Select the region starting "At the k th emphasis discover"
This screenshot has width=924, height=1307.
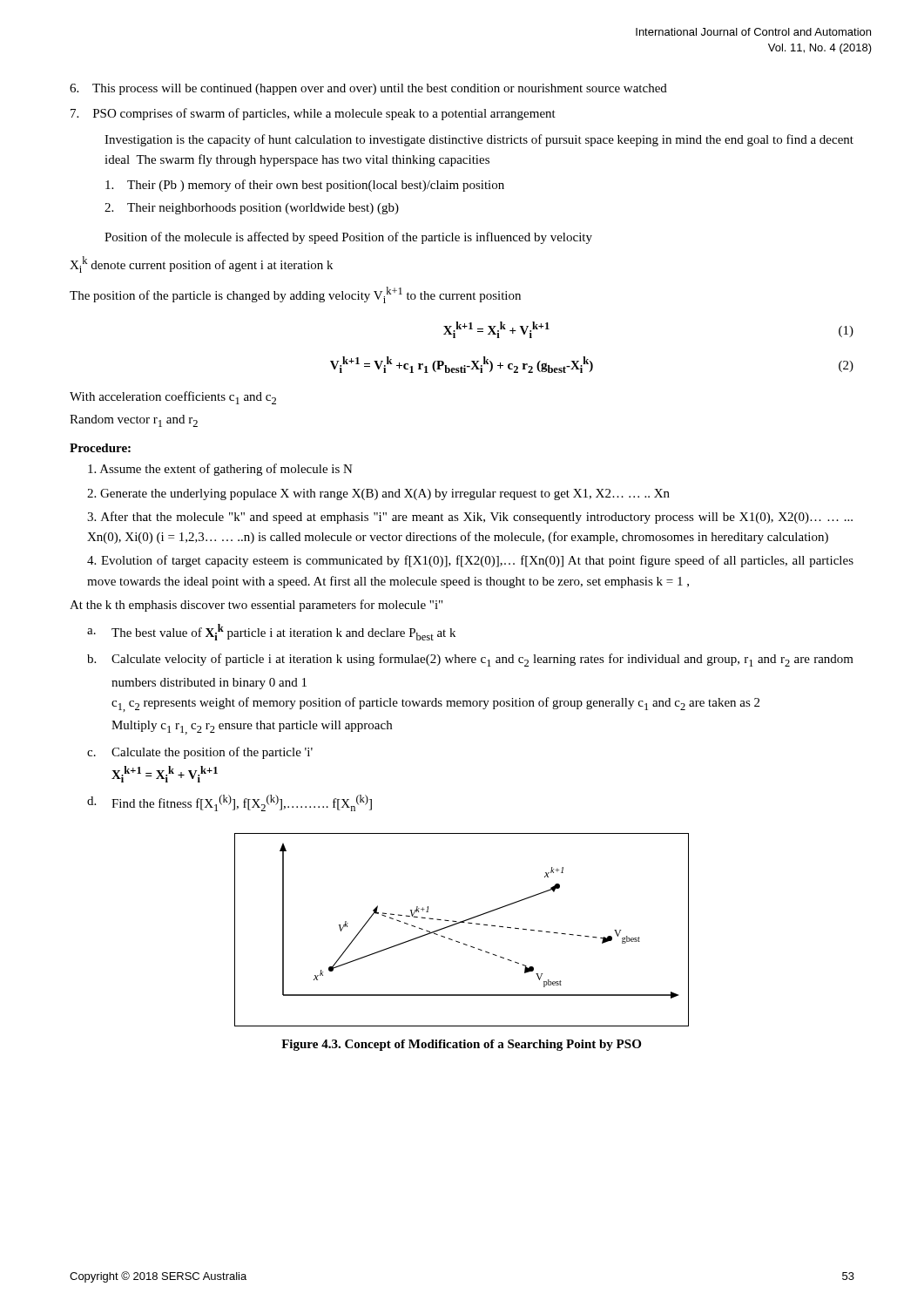(x=257, y=604)
